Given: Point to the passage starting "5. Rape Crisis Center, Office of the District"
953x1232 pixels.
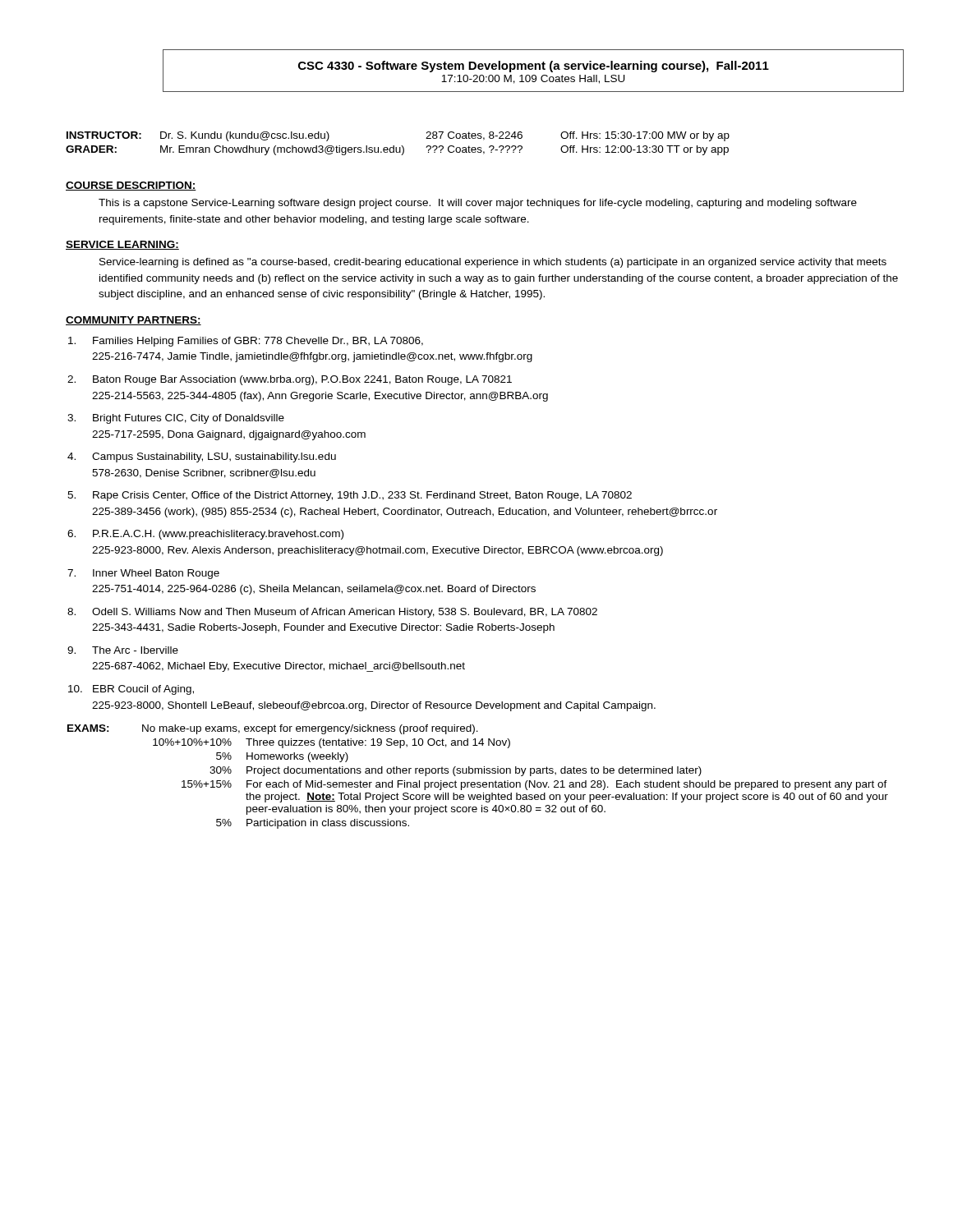Looking at the screenshot, I should click(485, 503).
